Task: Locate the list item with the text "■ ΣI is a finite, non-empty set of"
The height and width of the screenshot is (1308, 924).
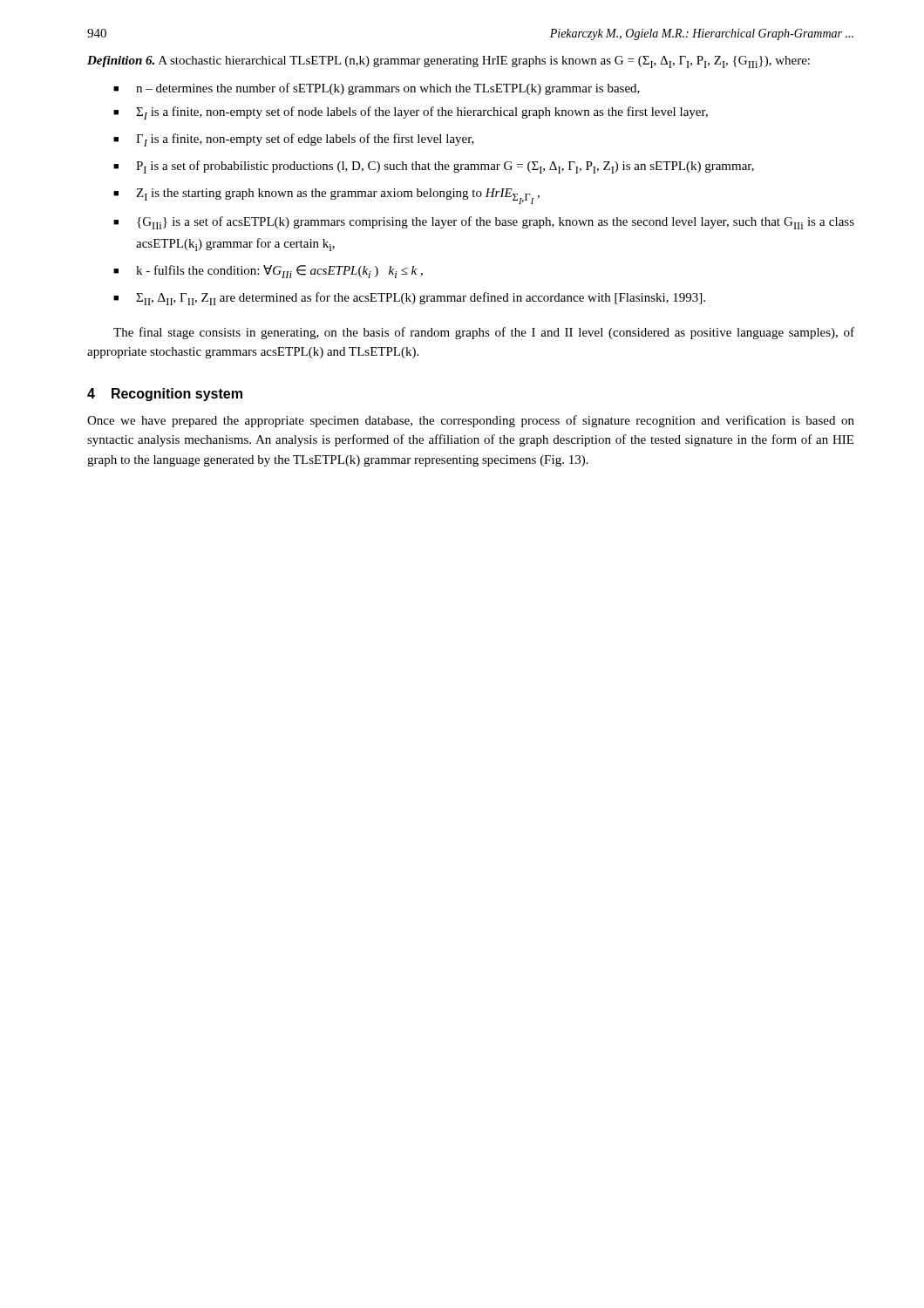Action: pos(484,113)
